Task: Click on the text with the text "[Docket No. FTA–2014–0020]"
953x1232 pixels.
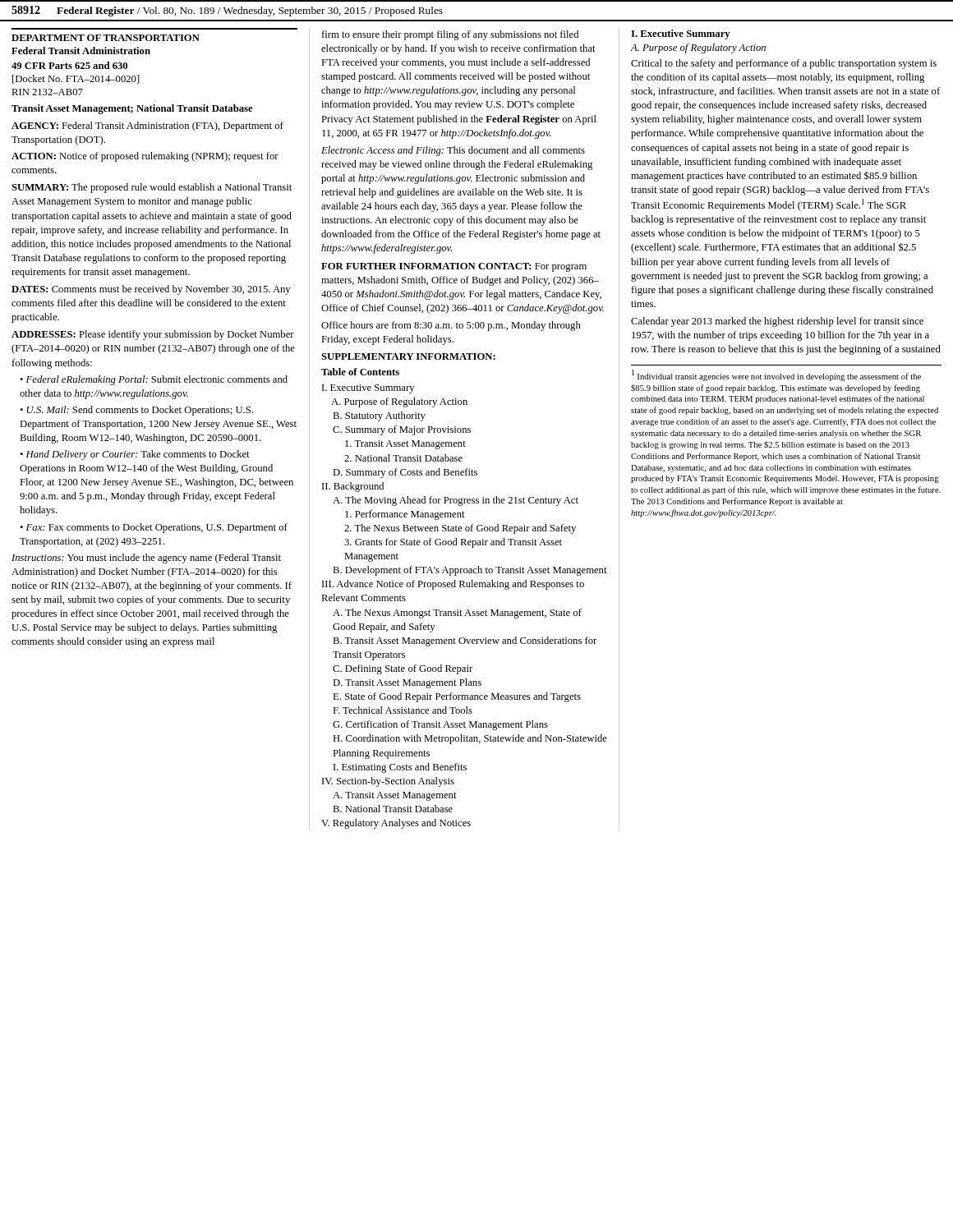Action: coord(76,79)
